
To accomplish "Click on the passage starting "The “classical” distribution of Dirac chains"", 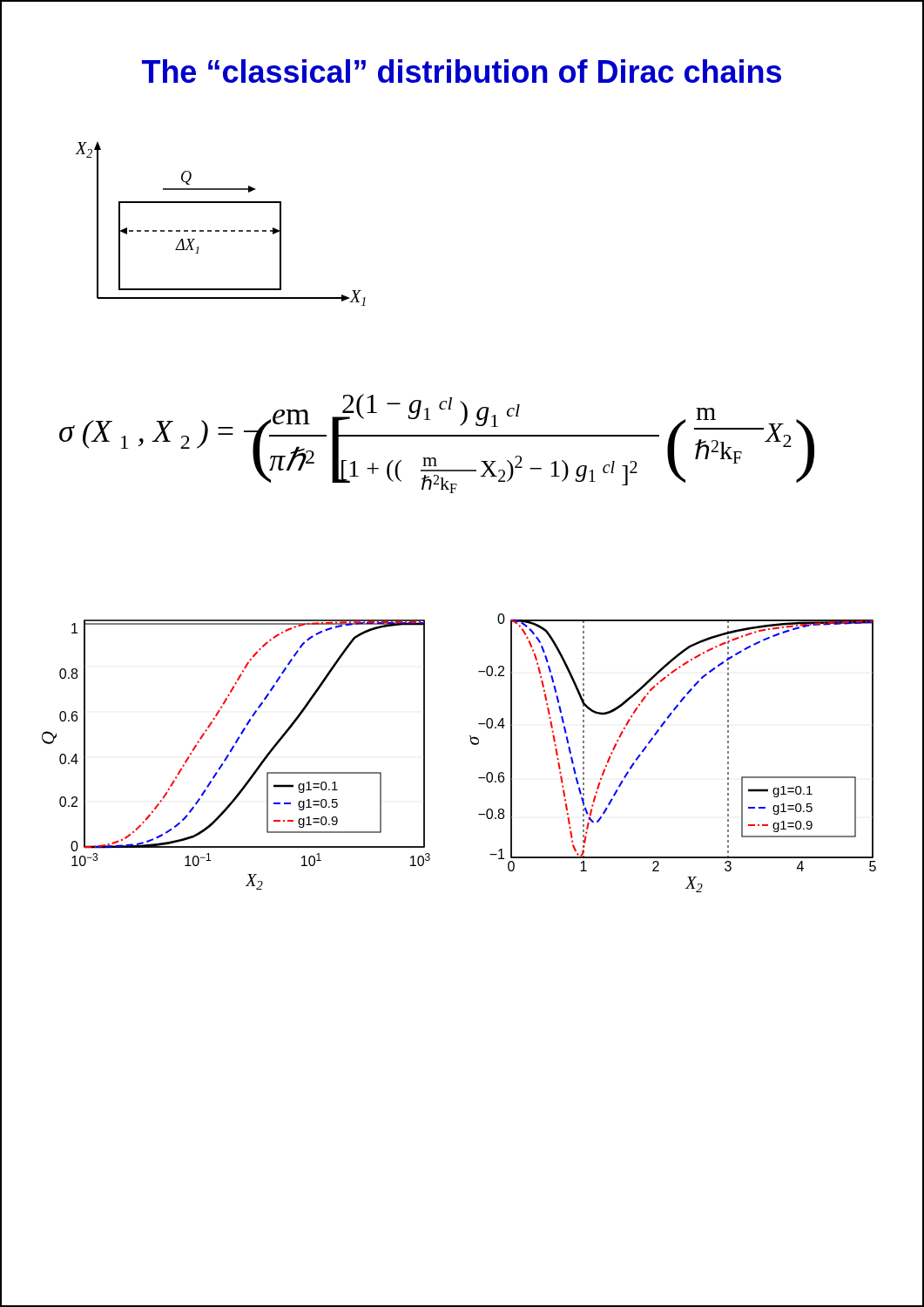I will click(462, 72).
